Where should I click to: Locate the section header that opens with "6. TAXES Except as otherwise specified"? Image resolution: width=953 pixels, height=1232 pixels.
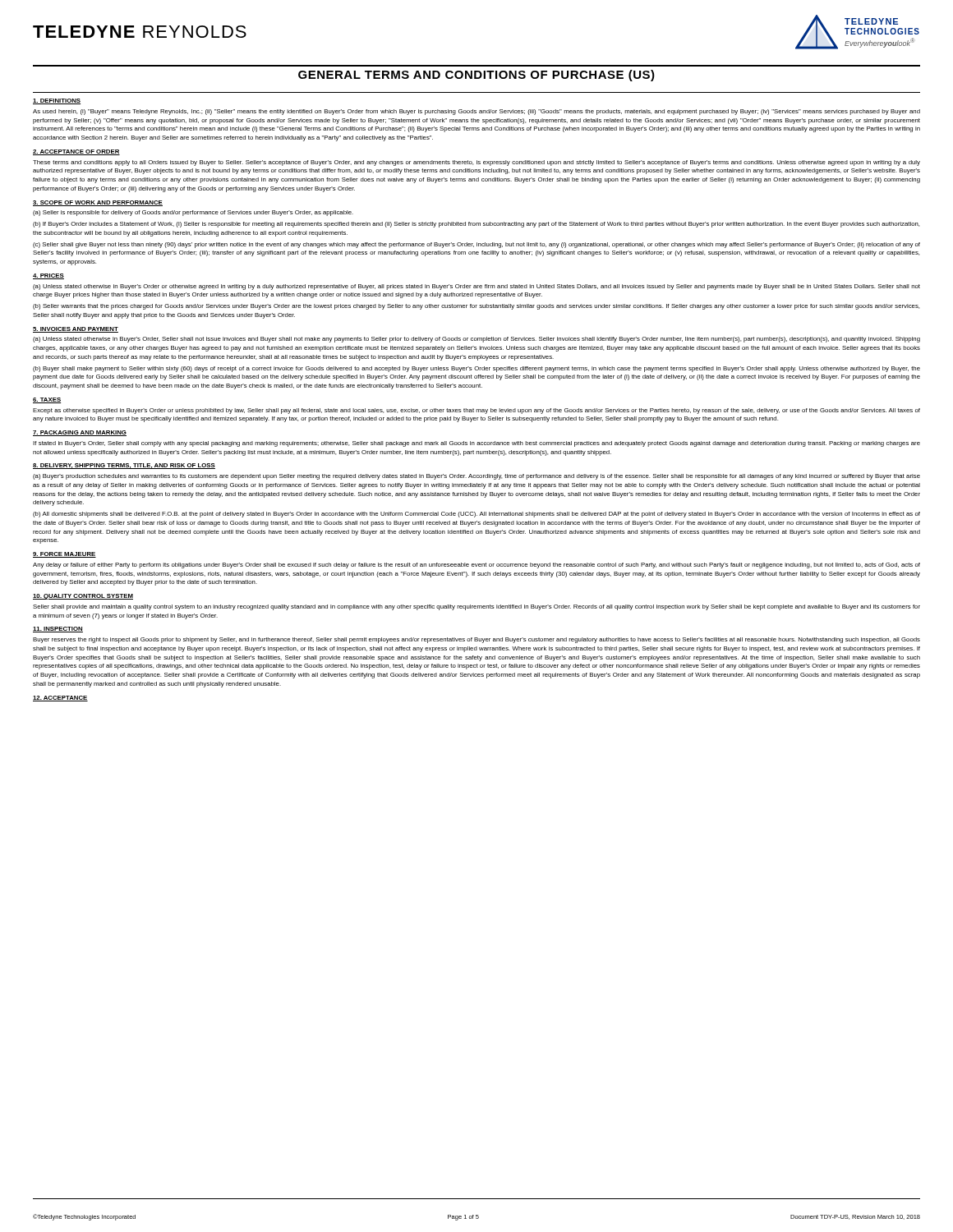click(476, 410)
